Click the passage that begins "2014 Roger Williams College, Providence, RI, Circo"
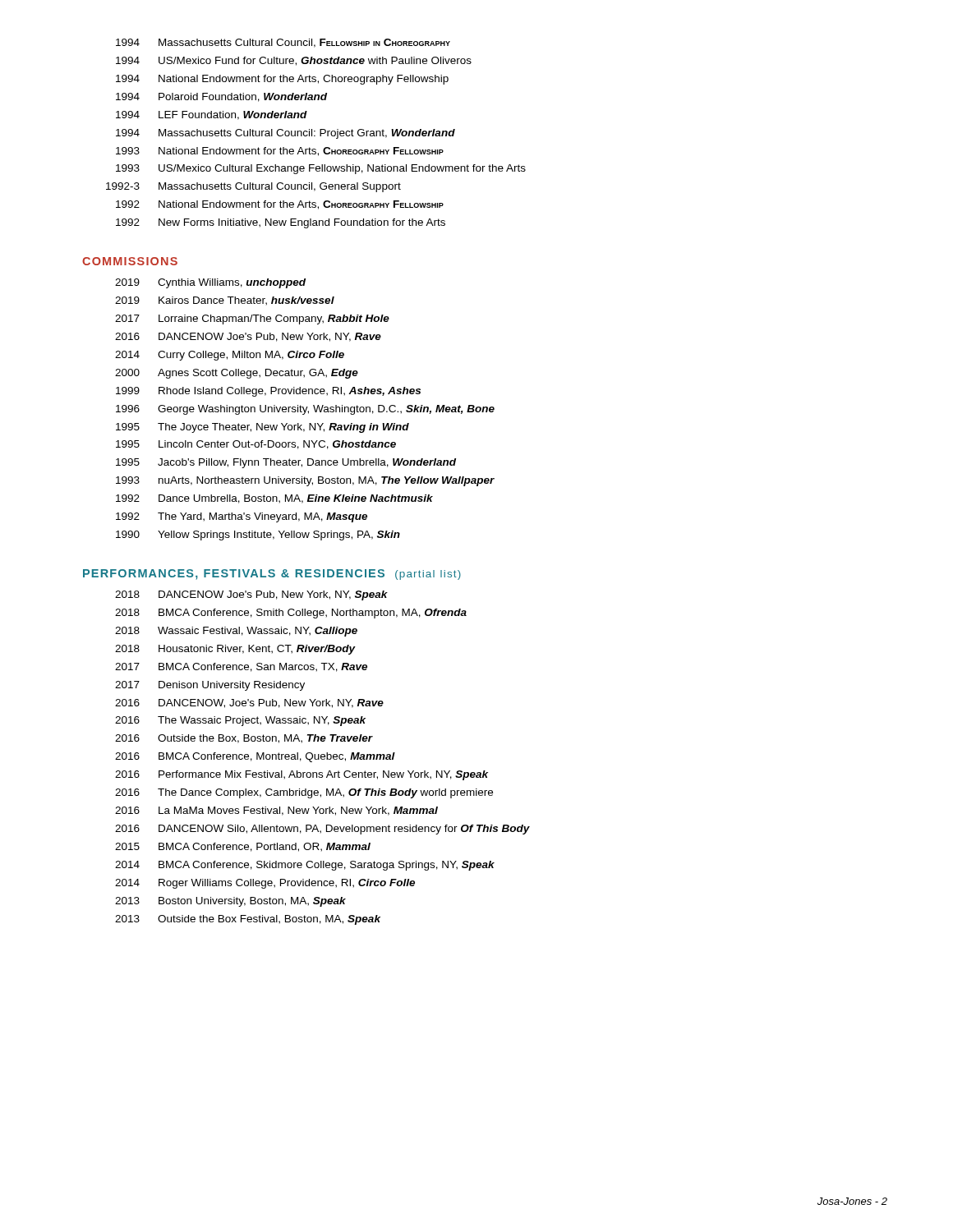This screenshot has height=1232, width=953. (265, 884)
